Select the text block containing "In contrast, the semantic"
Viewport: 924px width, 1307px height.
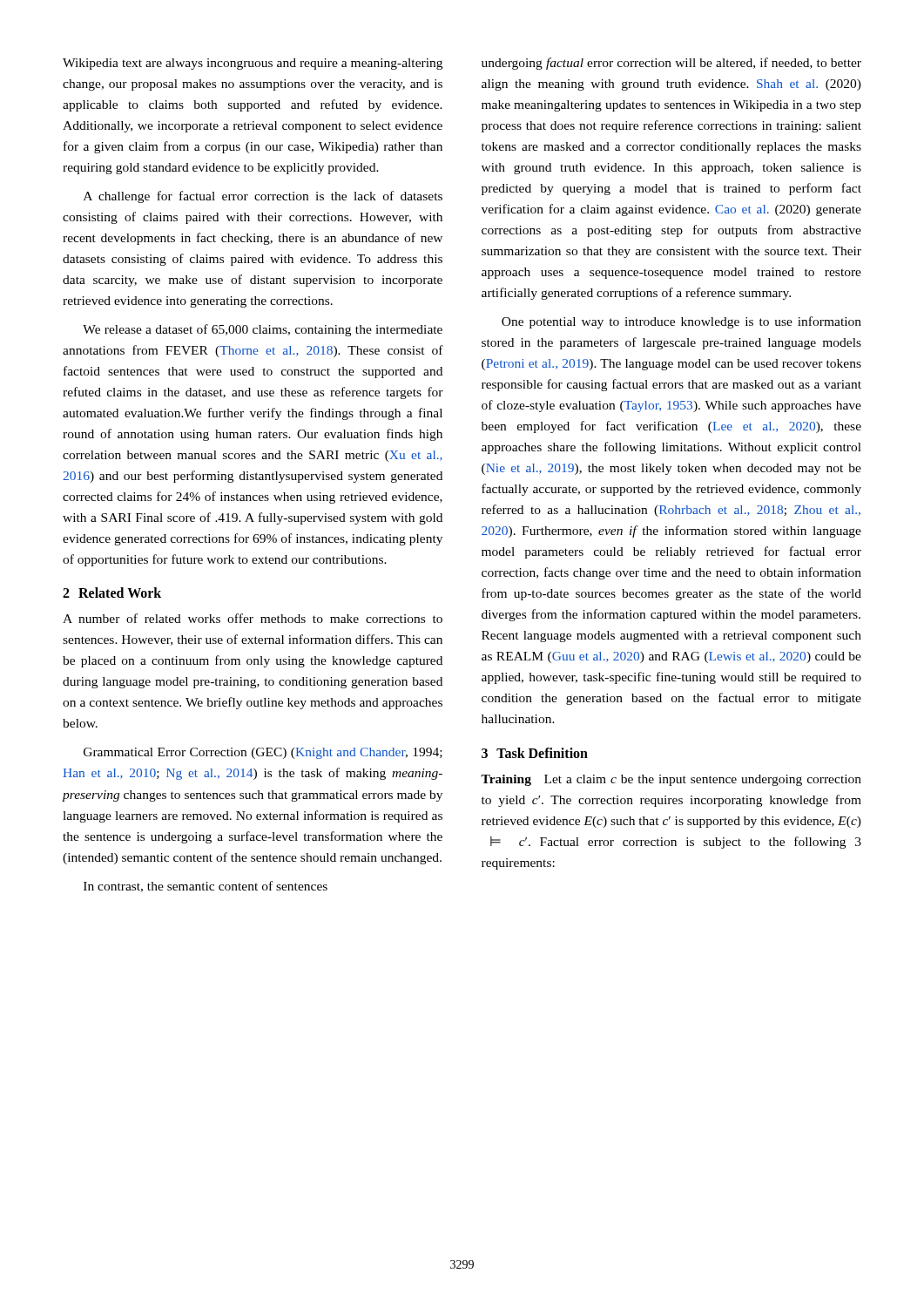253,886
